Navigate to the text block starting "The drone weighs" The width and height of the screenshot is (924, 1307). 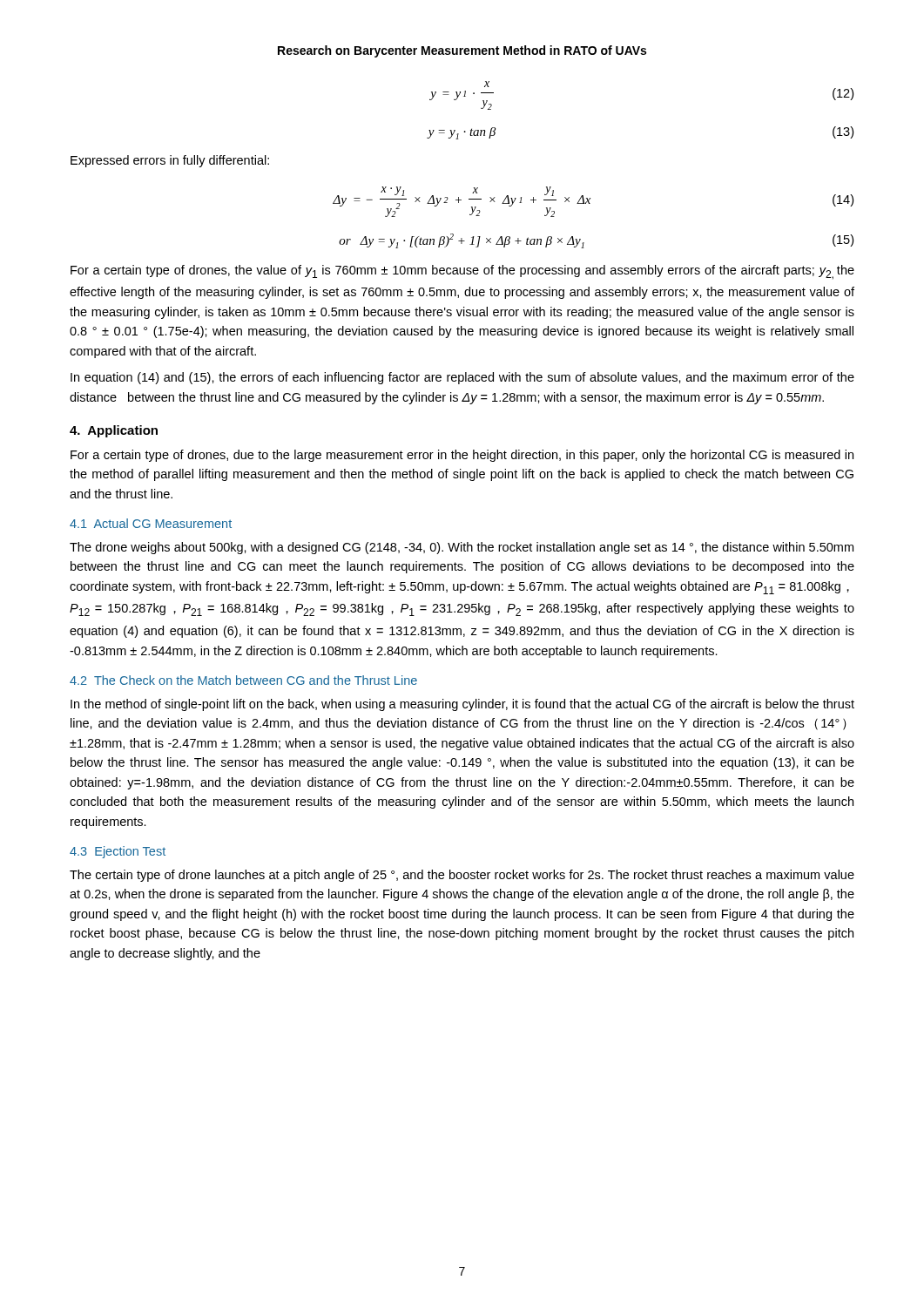462,599
